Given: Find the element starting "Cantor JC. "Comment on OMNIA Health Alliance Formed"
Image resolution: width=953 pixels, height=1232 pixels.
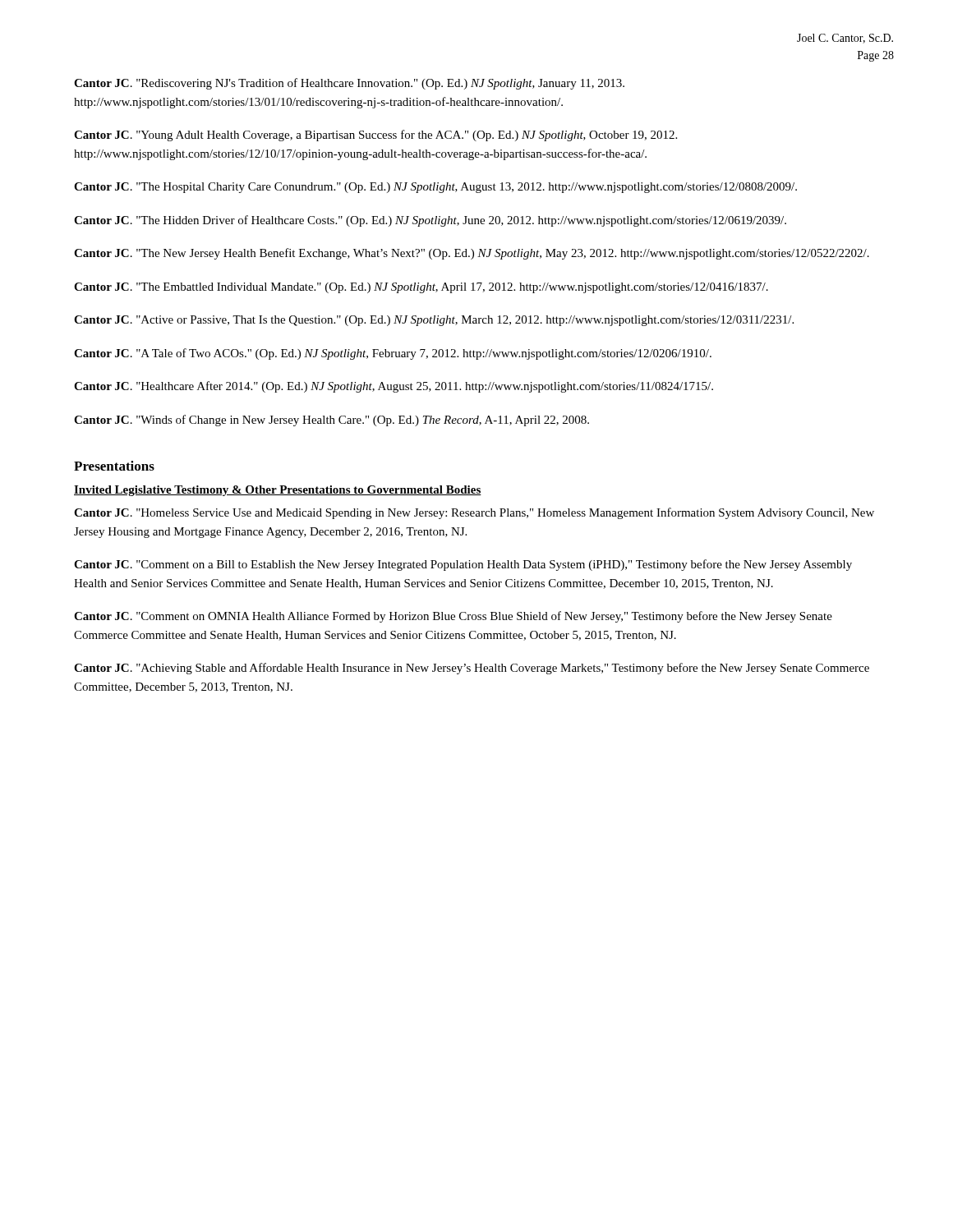Looking at the screenshot, I should click(x=453, y=625).
